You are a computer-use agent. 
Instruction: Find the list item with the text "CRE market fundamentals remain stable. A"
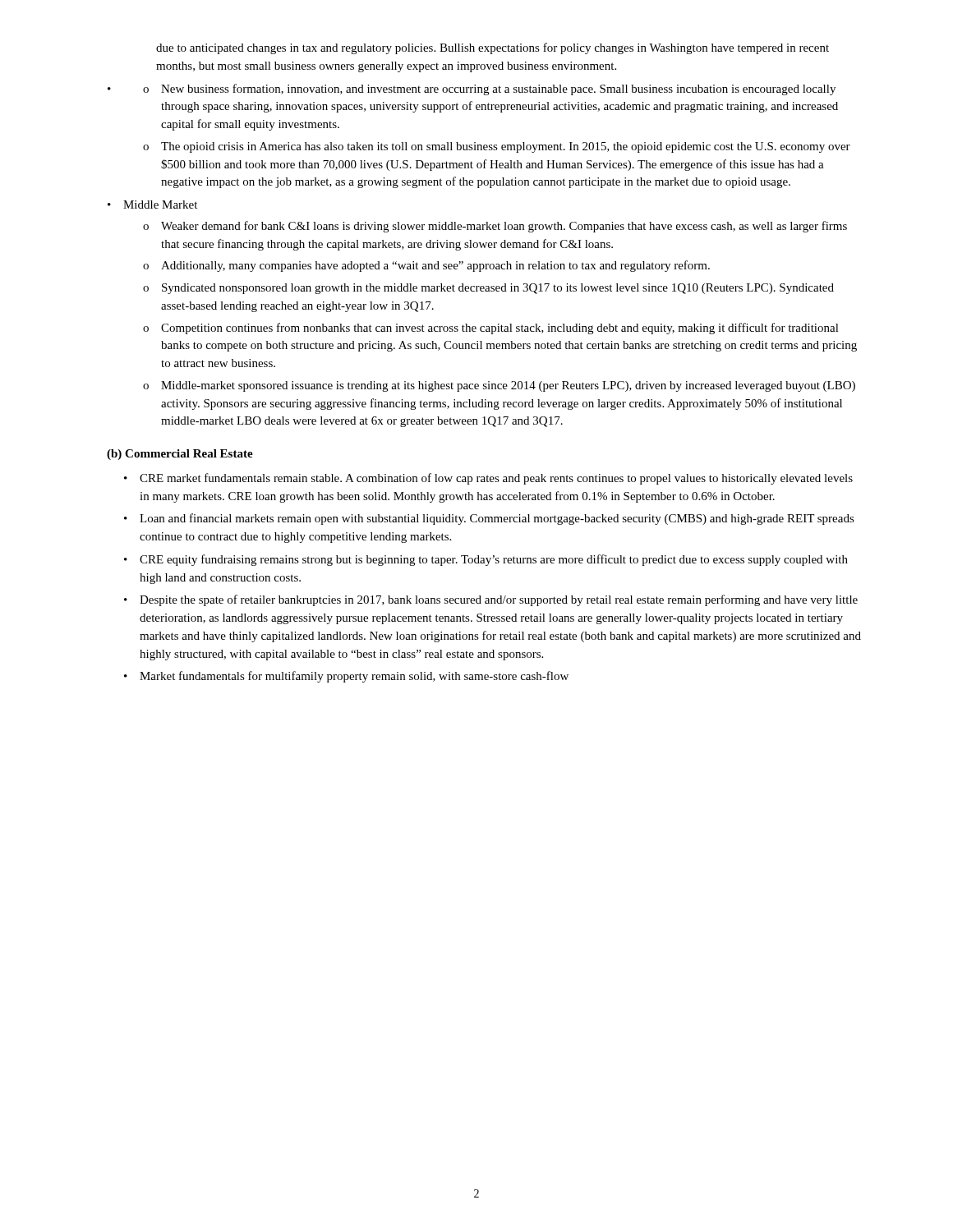click(x=496, y=487)
